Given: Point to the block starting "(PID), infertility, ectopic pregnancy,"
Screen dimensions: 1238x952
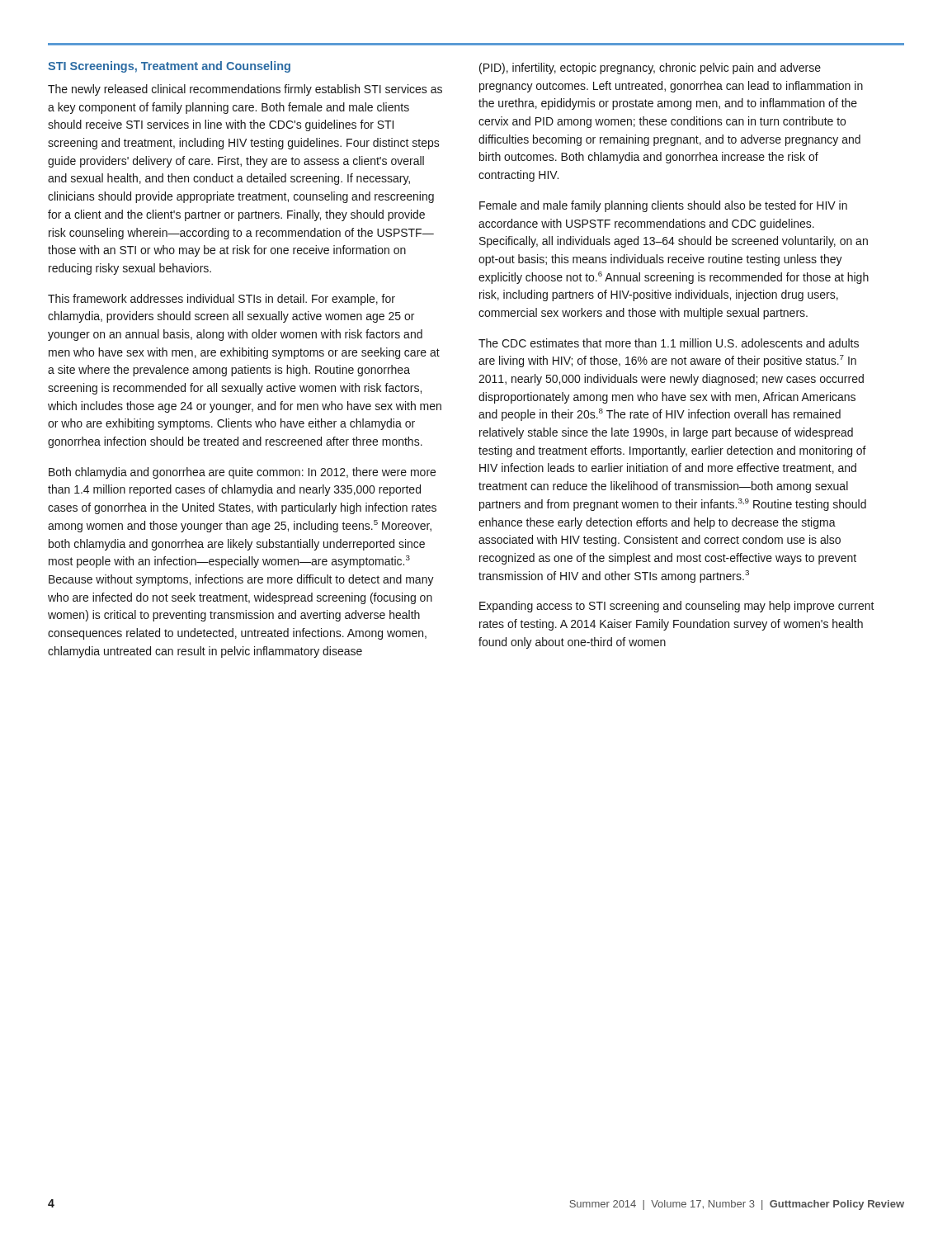Looking at the screenshot, I should pyautogui.click(x=671, y=121).
